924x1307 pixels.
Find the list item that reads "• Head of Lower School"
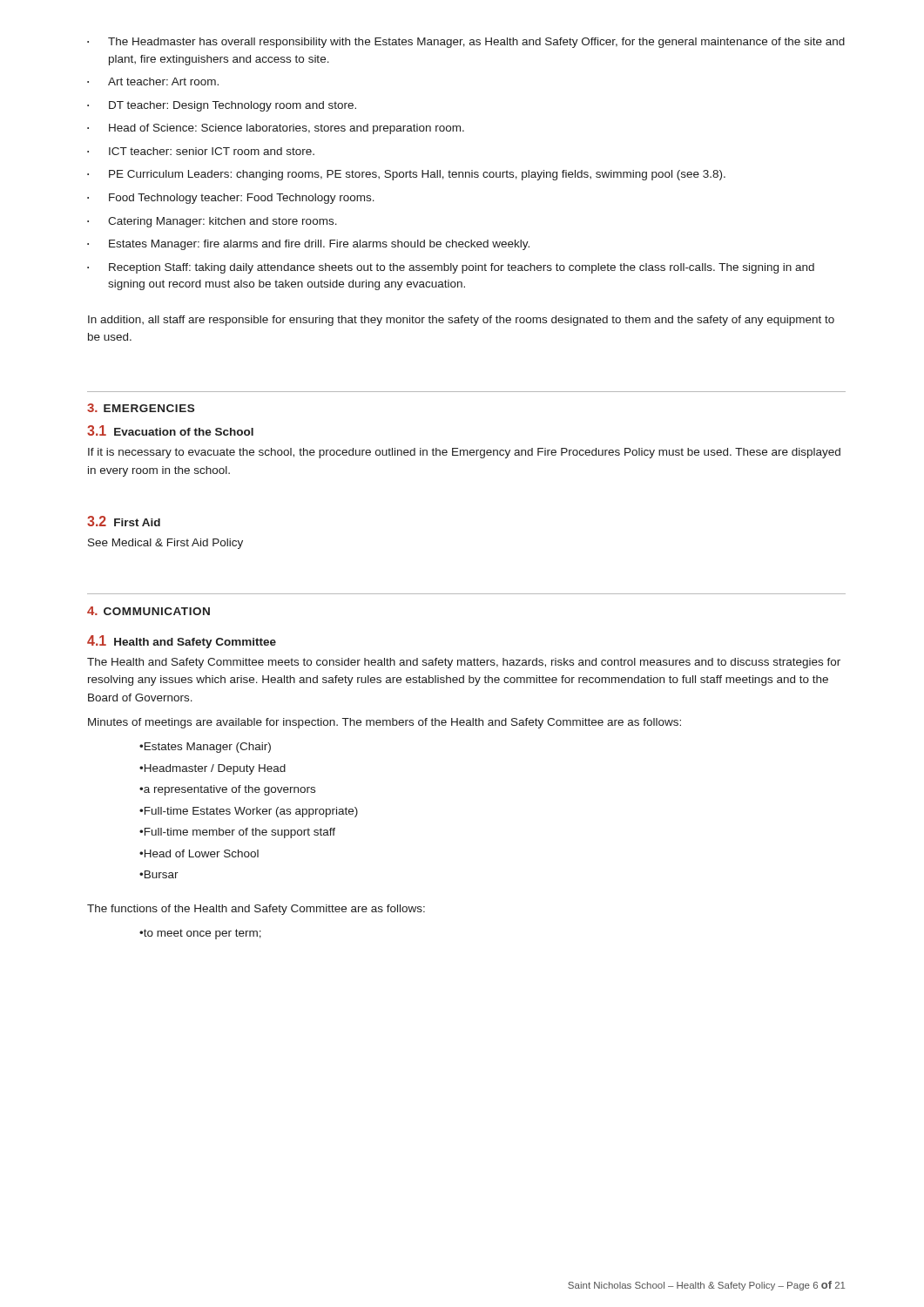[x=199, y=854]
